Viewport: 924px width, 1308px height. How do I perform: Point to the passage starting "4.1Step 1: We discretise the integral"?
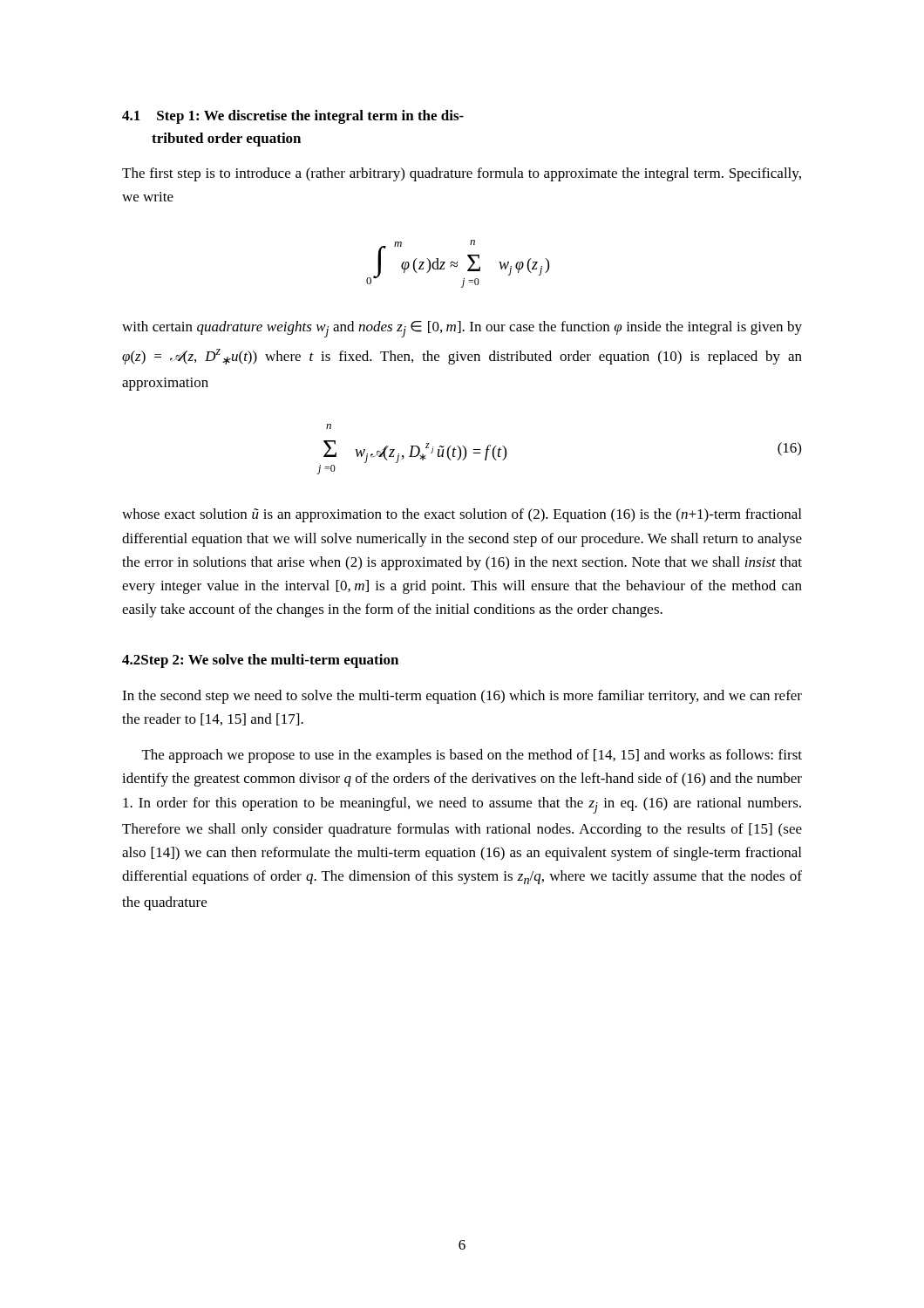click(293, 127)
